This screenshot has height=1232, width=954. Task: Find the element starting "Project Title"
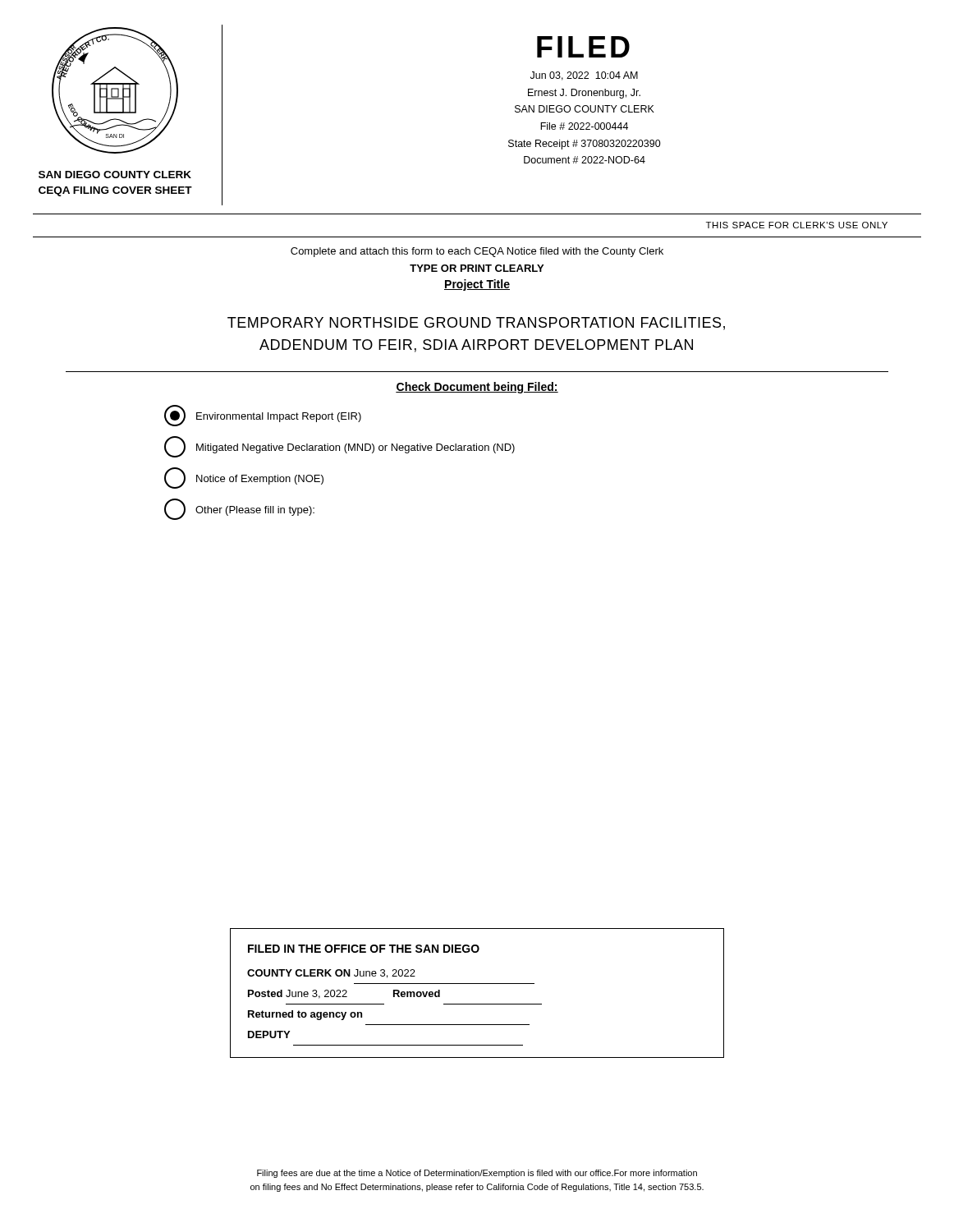(x=477, y=284)
